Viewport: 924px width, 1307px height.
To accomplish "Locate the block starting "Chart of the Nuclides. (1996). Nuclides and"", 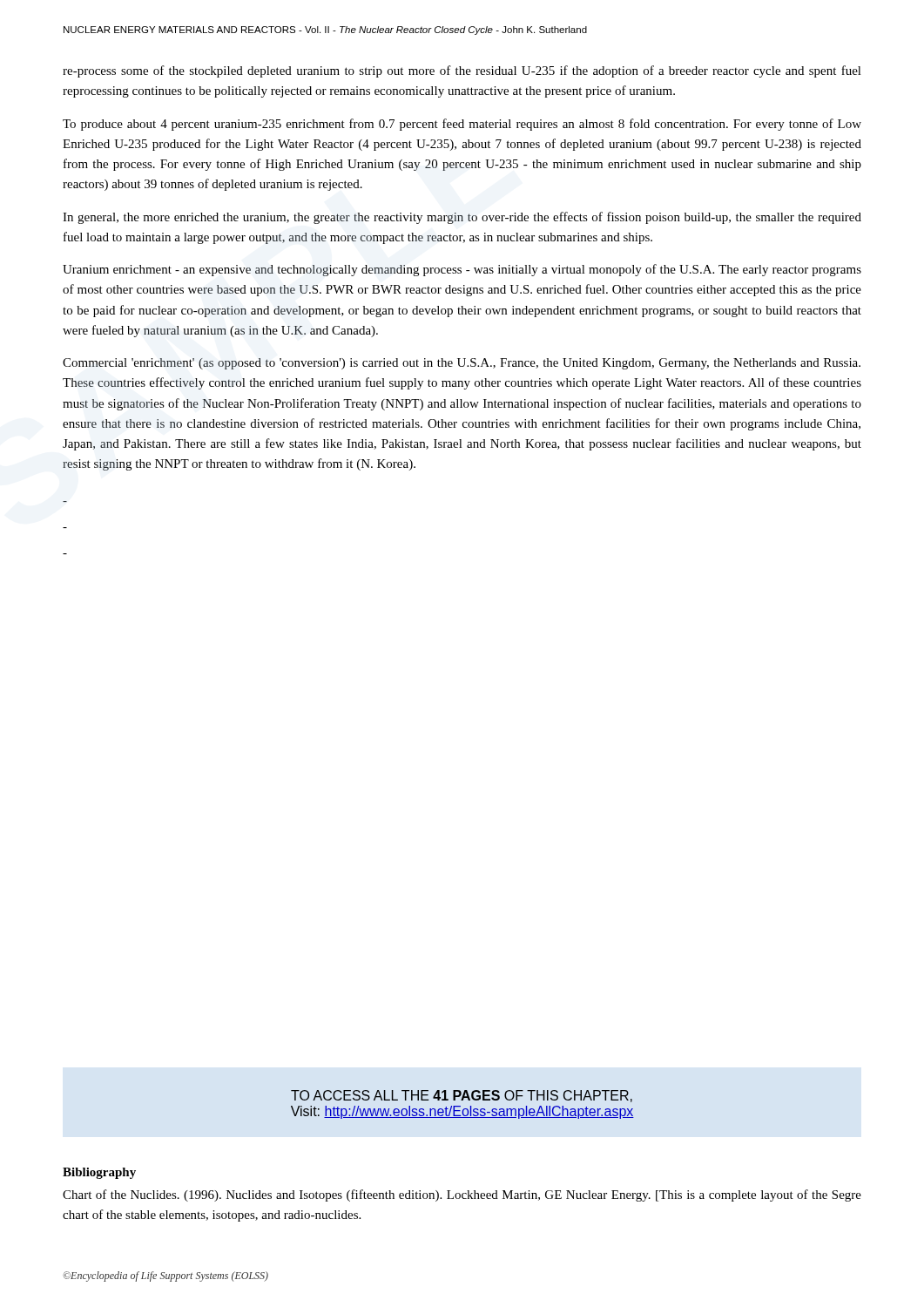I will (x=462, y=1204).
